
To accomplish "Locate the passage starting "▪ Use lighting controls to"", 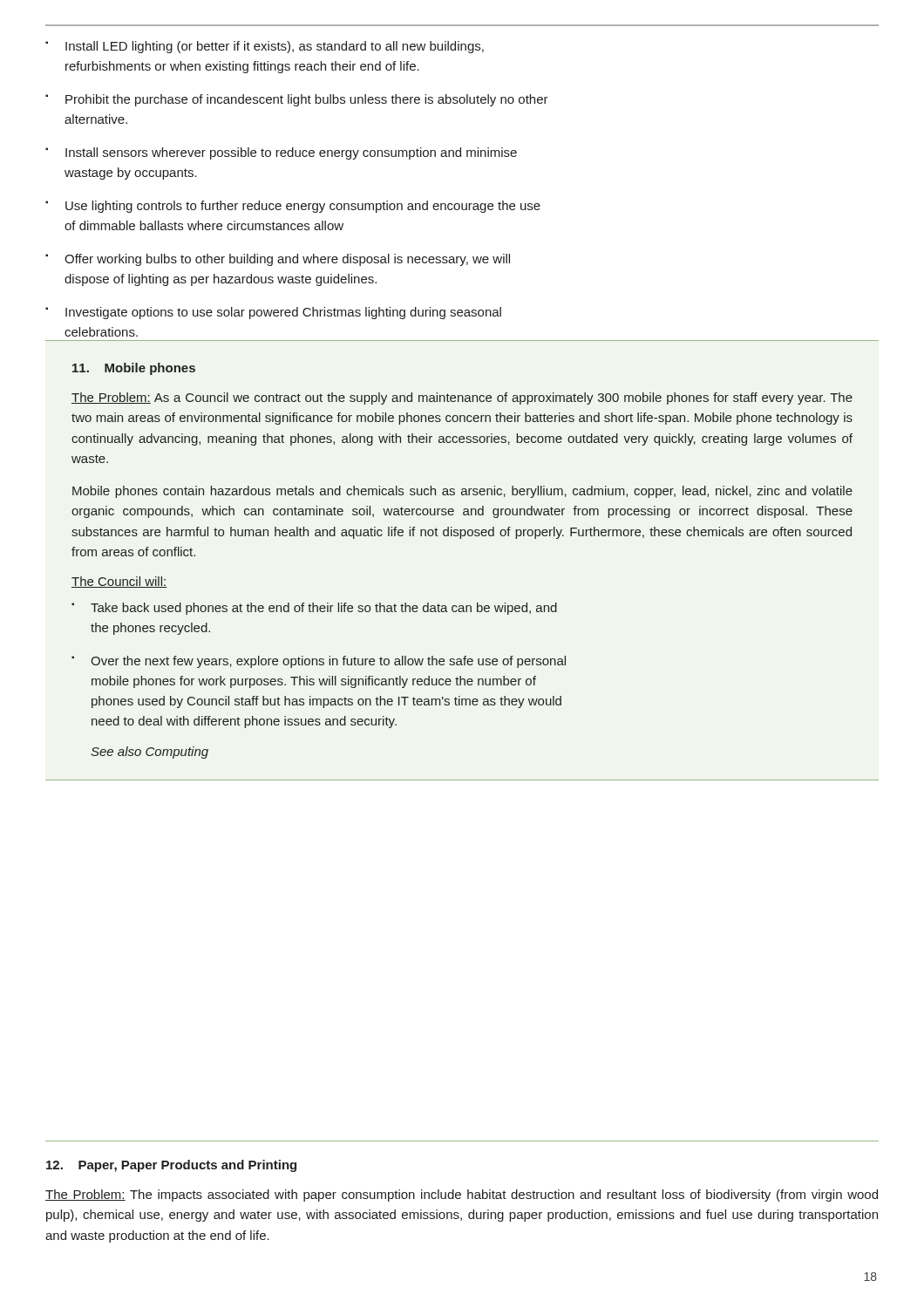I will click(293, 216).
